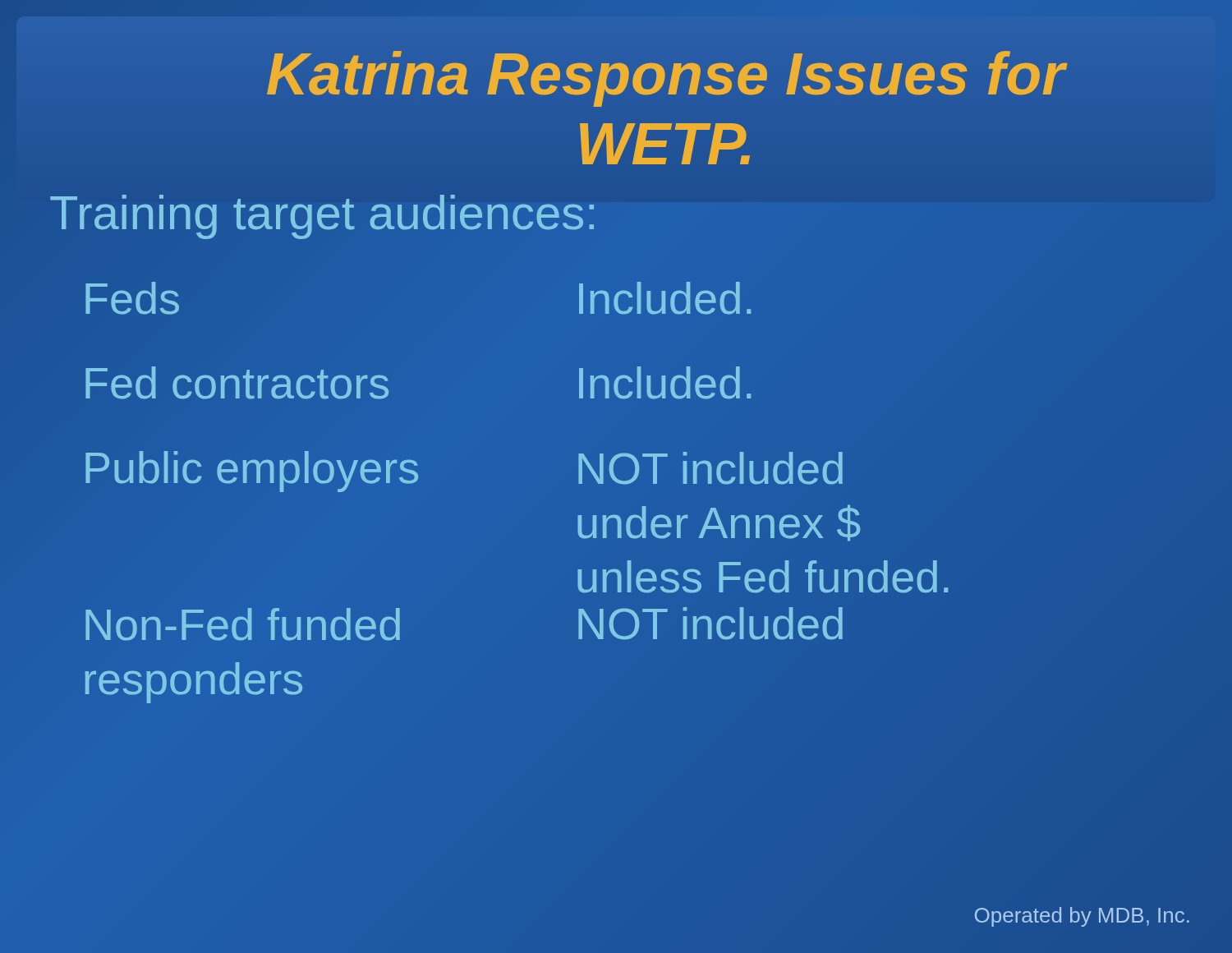Image resolution: width=1232 pixels, height=953 pixels.
Task: Find the list item that says "Non-Fed fundedresponders"
Action: pyautogui.click(x=242, y=651)
